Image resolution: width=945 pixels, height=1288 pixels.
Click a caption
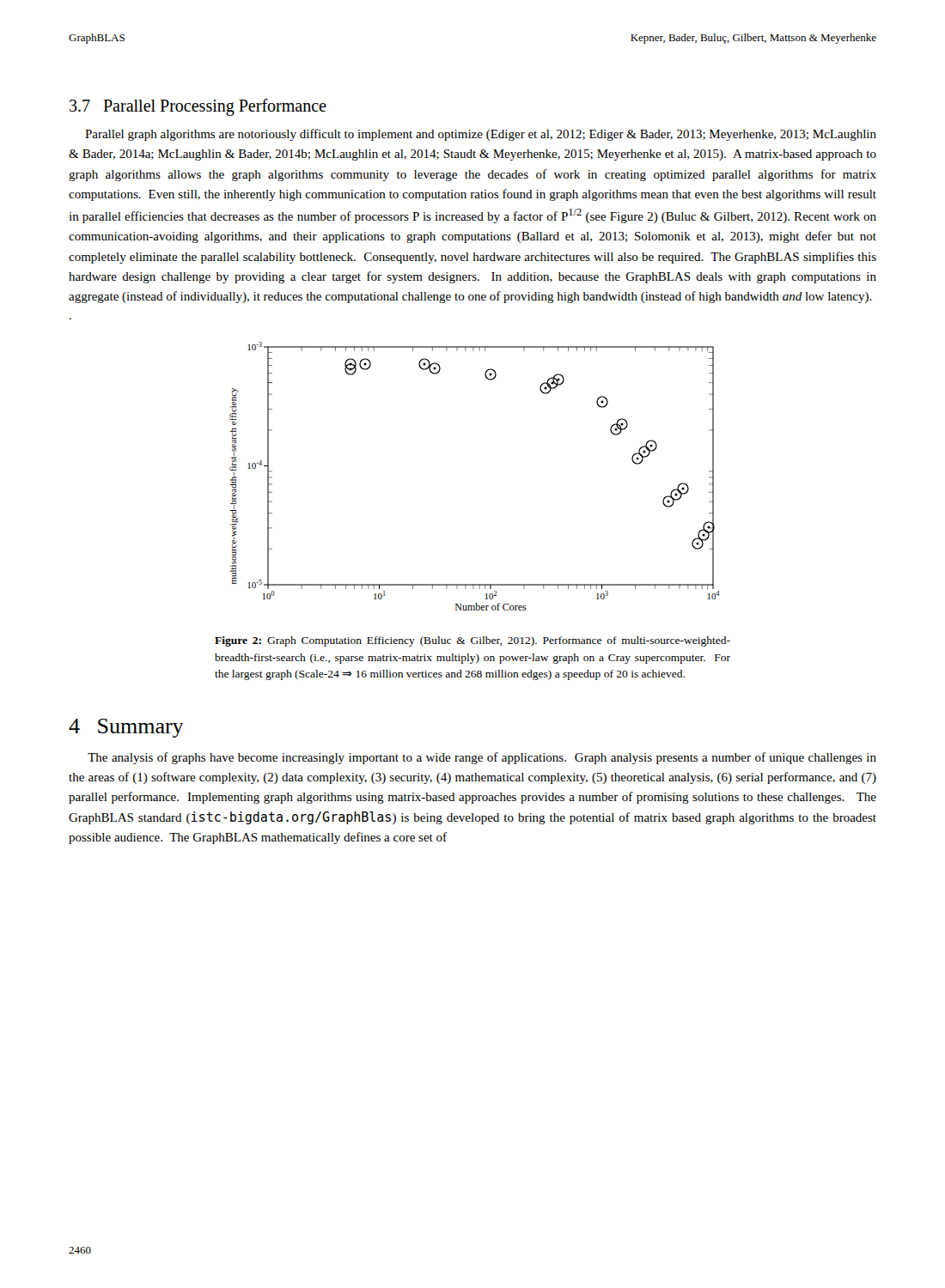pos(472,657)
